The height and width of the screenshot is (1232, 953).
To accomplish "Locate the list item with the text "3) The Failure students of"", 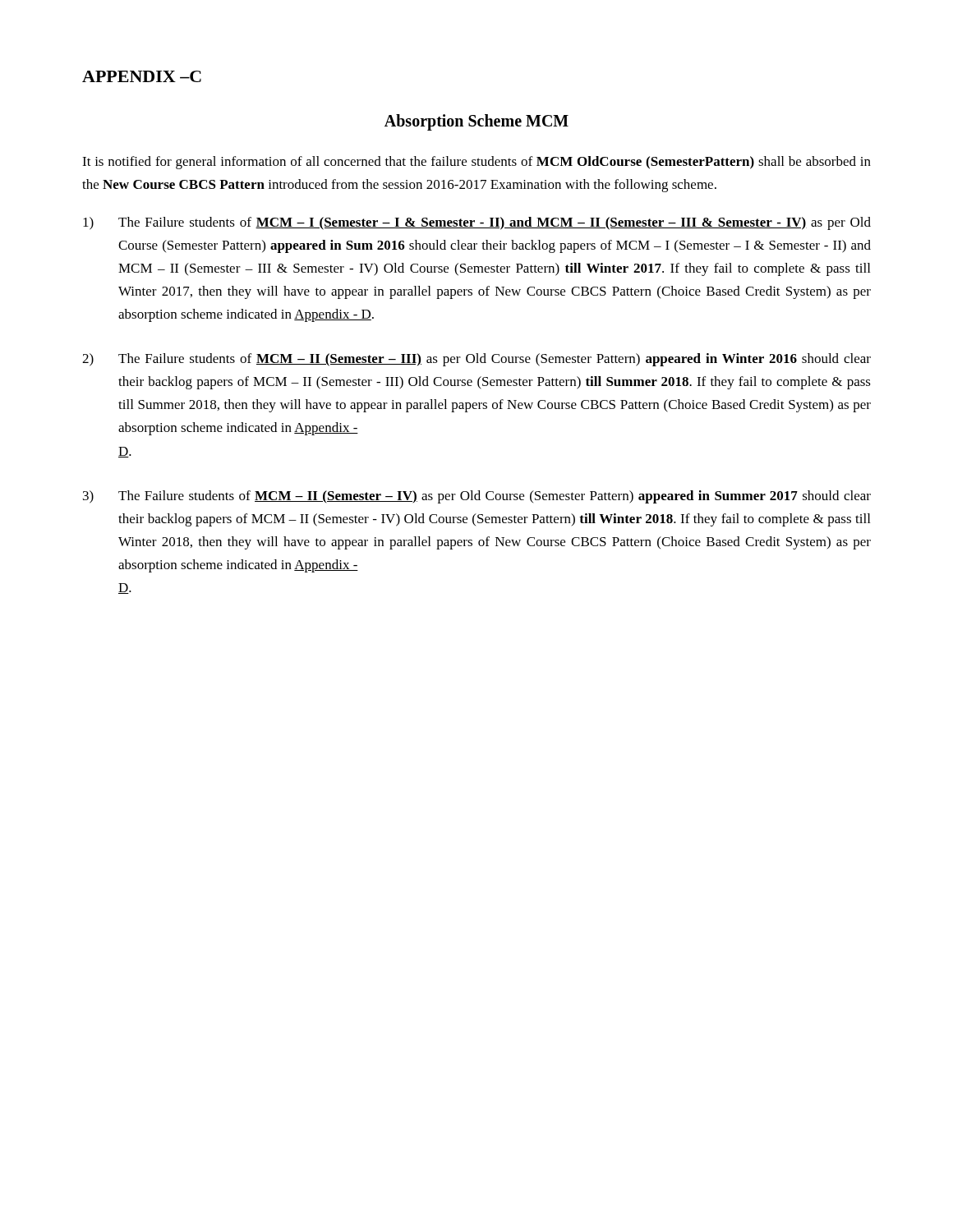I will click(476, 542).
